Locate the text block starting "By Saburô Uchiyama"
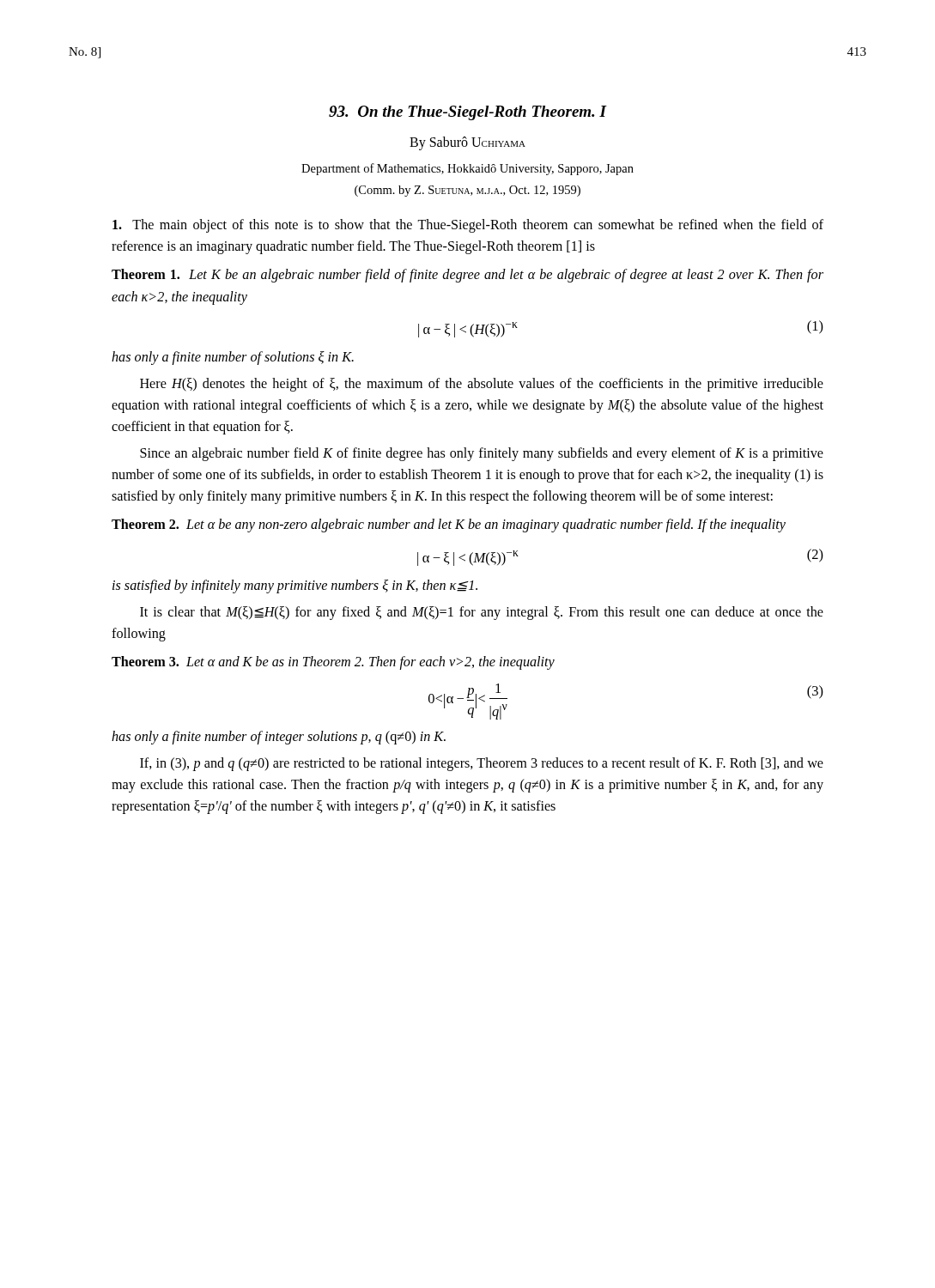Viewport: 935px width, 1288px height. pos(468,143)
